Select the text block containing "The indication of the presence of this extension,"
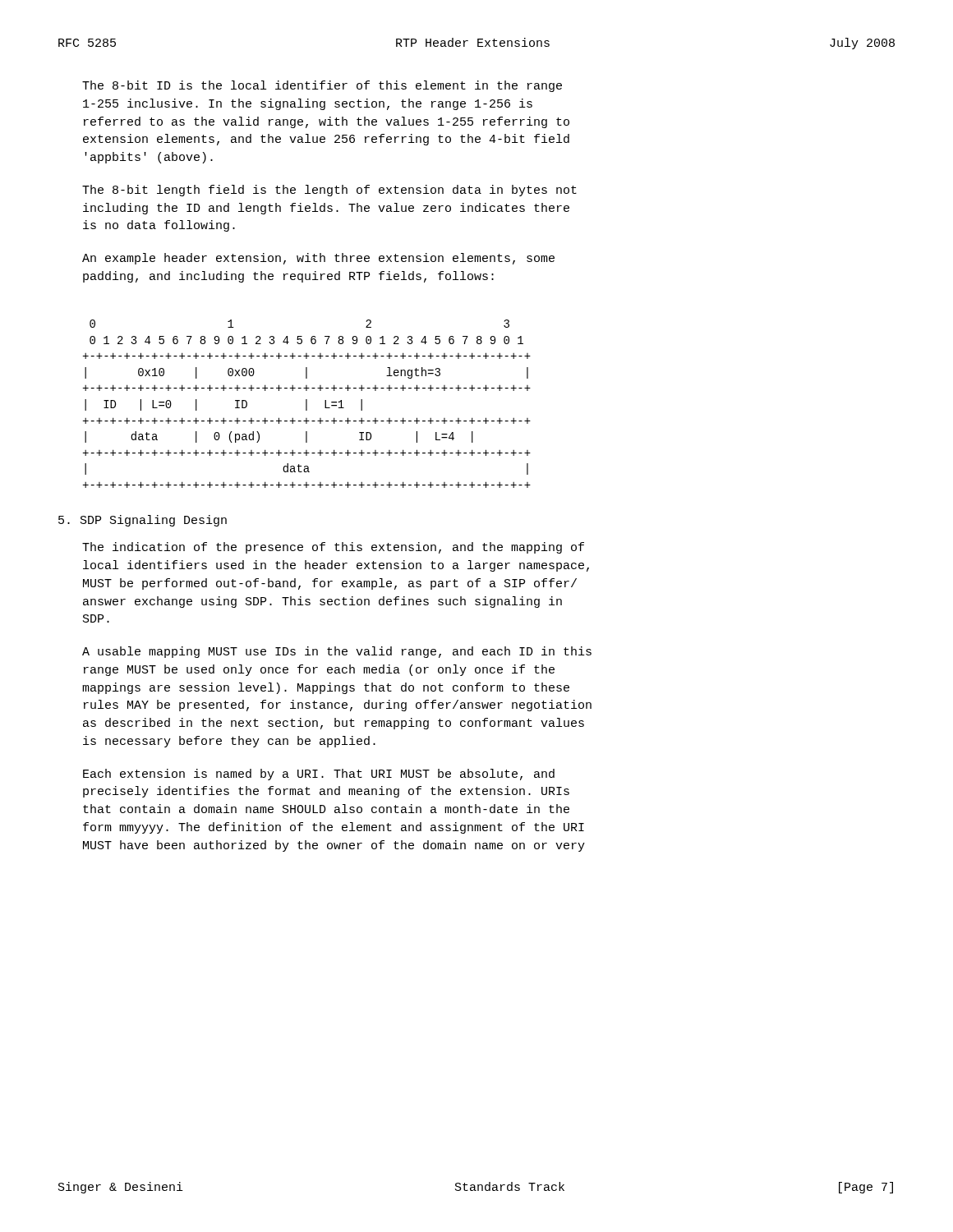The height and width of the screenshot is (1232, 953). (x=337, y=584)
